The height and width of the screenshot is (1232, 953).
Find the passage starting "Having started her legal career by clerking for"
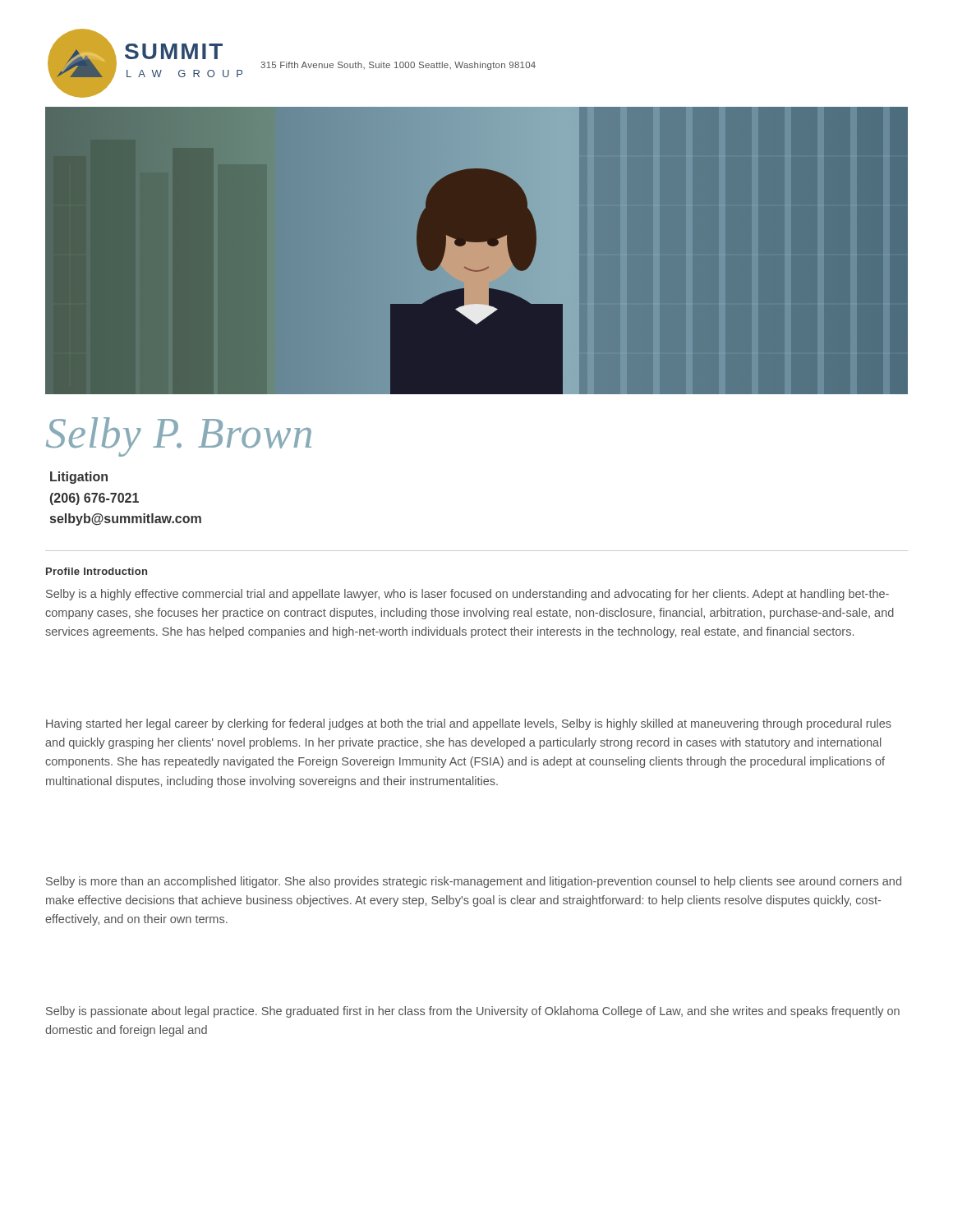(468, 752)
